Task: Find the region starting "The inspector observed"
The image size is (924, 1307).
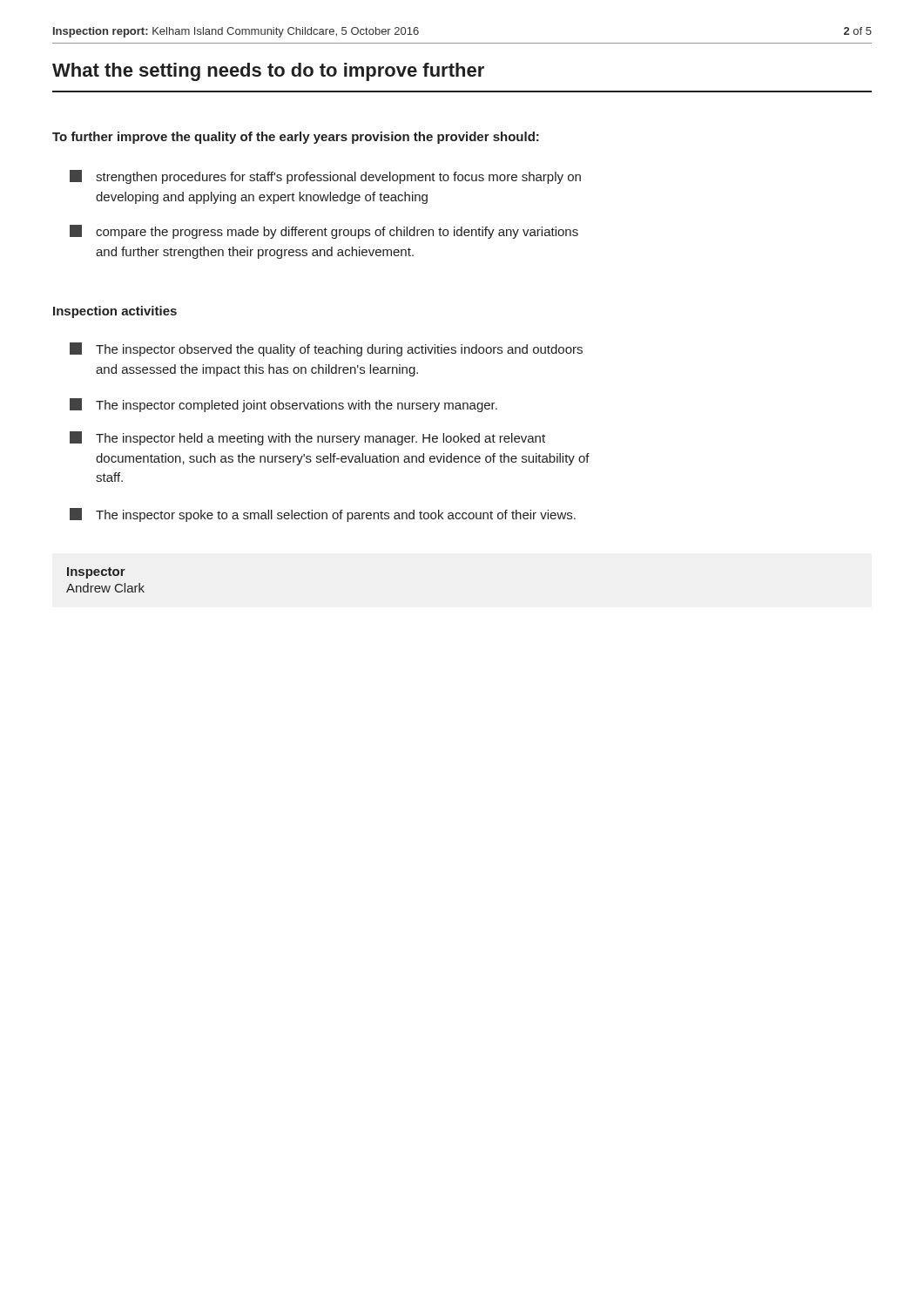Action: coord(326,359)
